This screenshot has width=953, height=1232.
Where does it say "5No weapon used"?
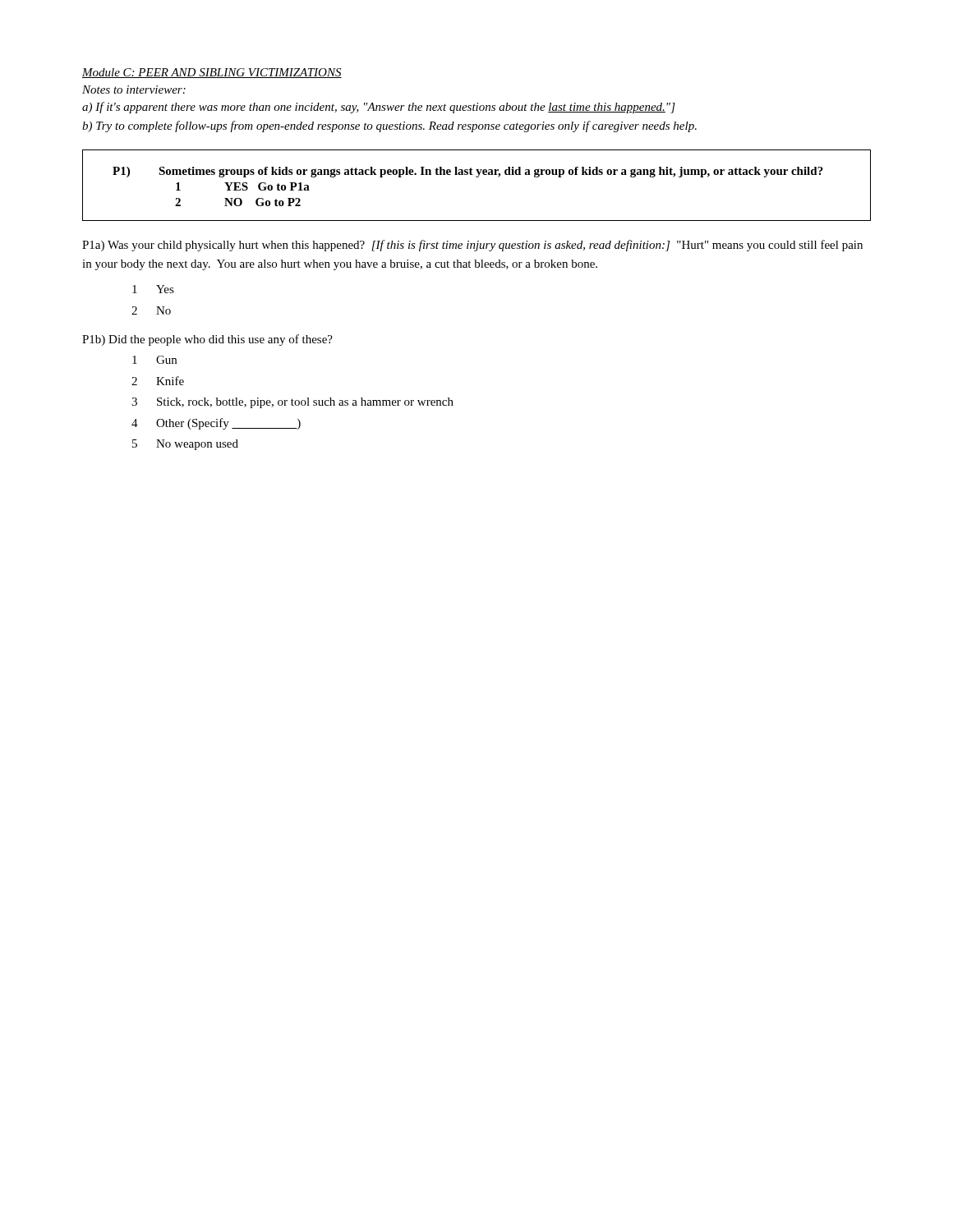coord(185,444)
